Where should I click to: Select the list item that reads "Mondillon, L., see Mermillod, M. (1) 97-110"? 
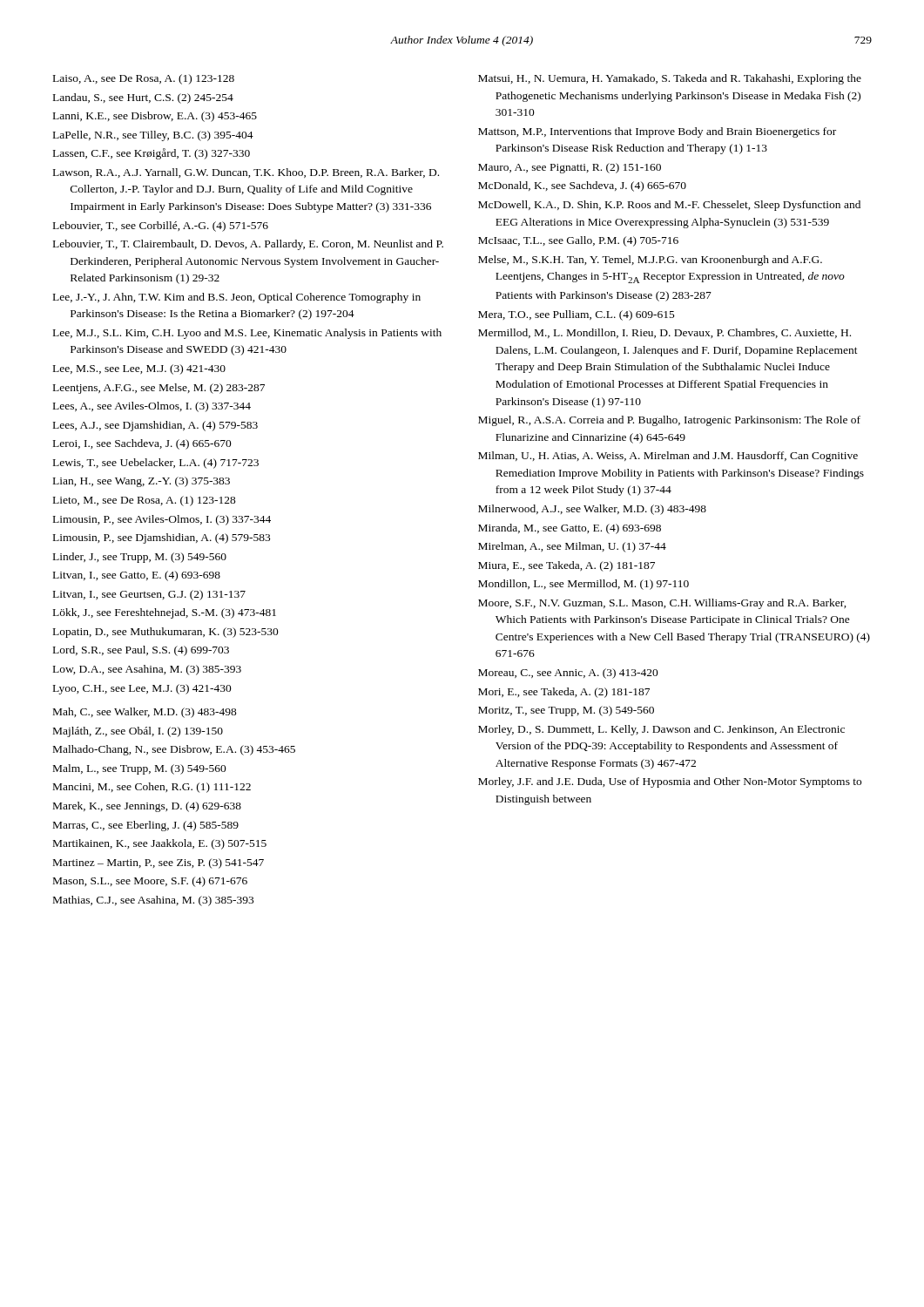(x=583, y=584)
